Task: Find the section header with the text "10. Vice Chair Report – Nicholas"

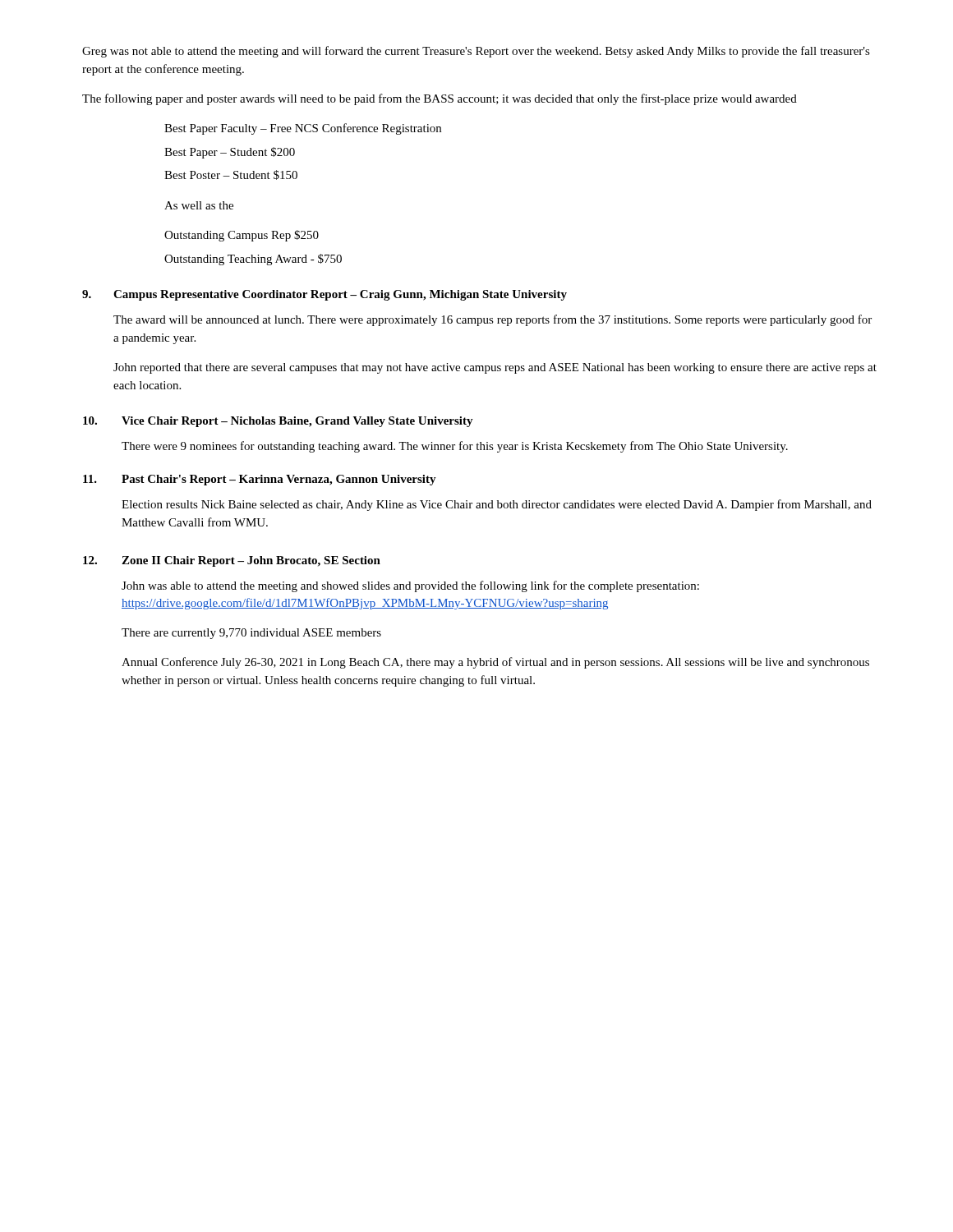Action: click(277, 421)
